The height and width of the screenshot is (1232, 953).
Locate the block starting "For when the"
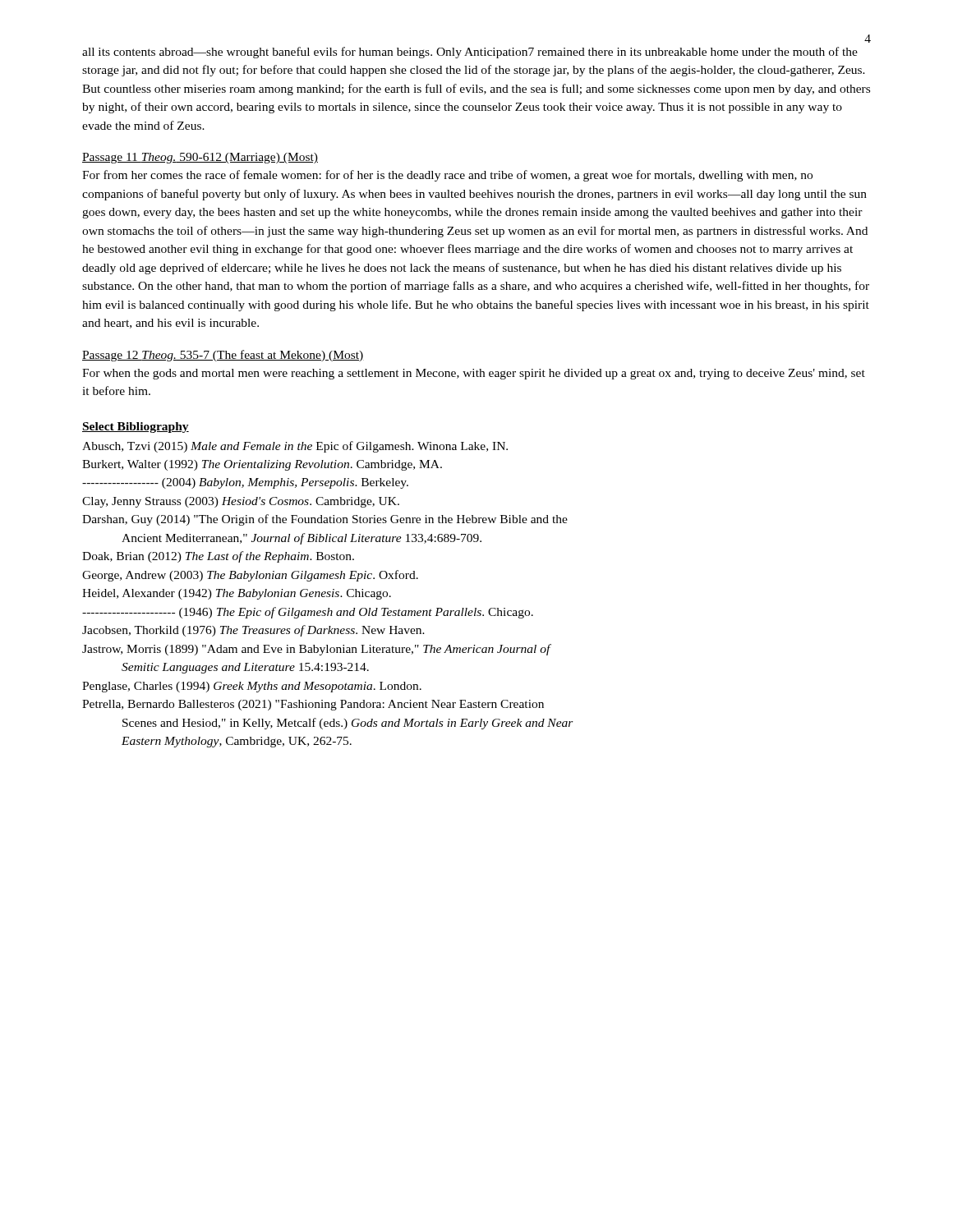click(x=476, y=382)
